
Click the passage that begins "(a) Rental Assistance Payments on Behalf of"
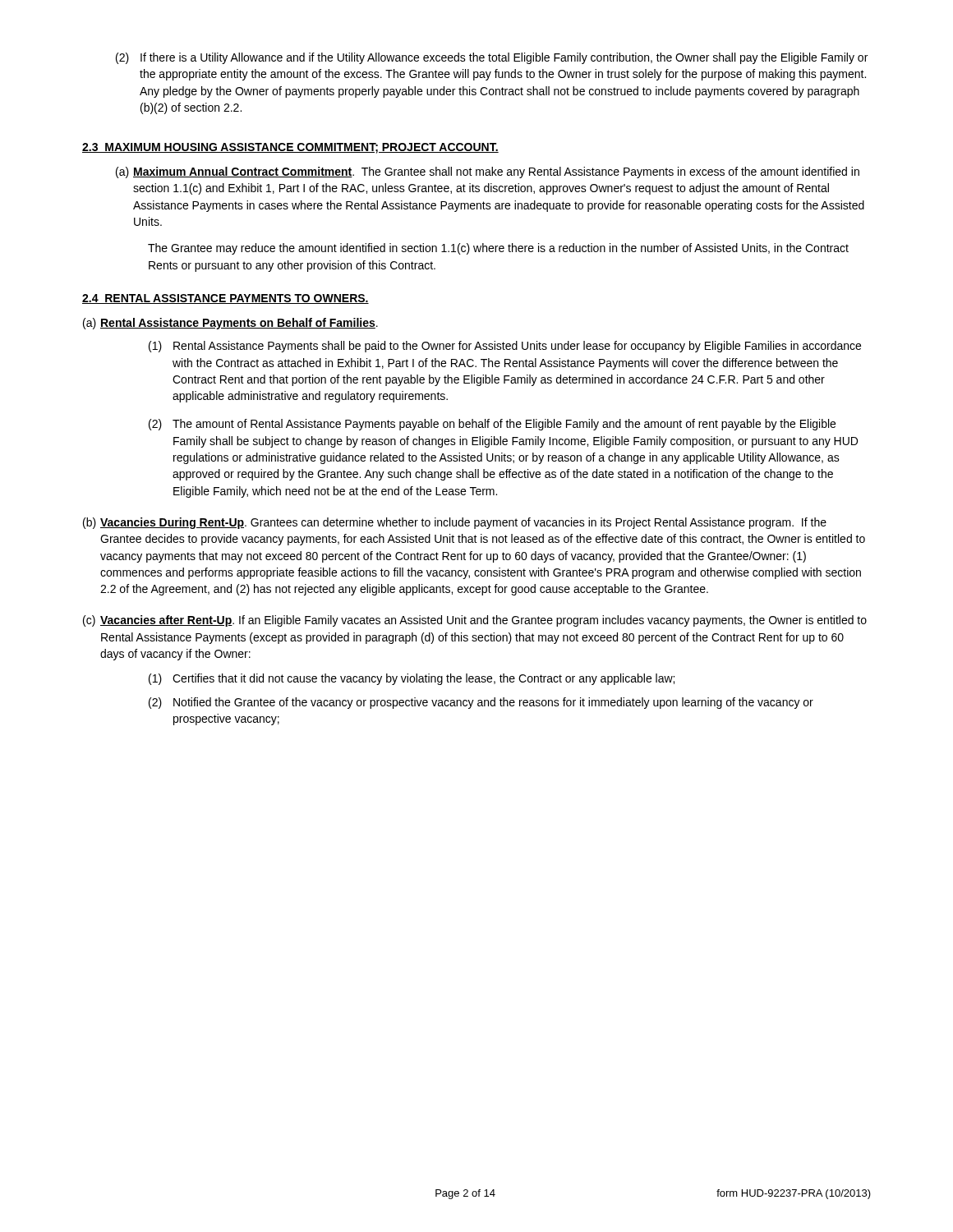(x=230, y=324)
